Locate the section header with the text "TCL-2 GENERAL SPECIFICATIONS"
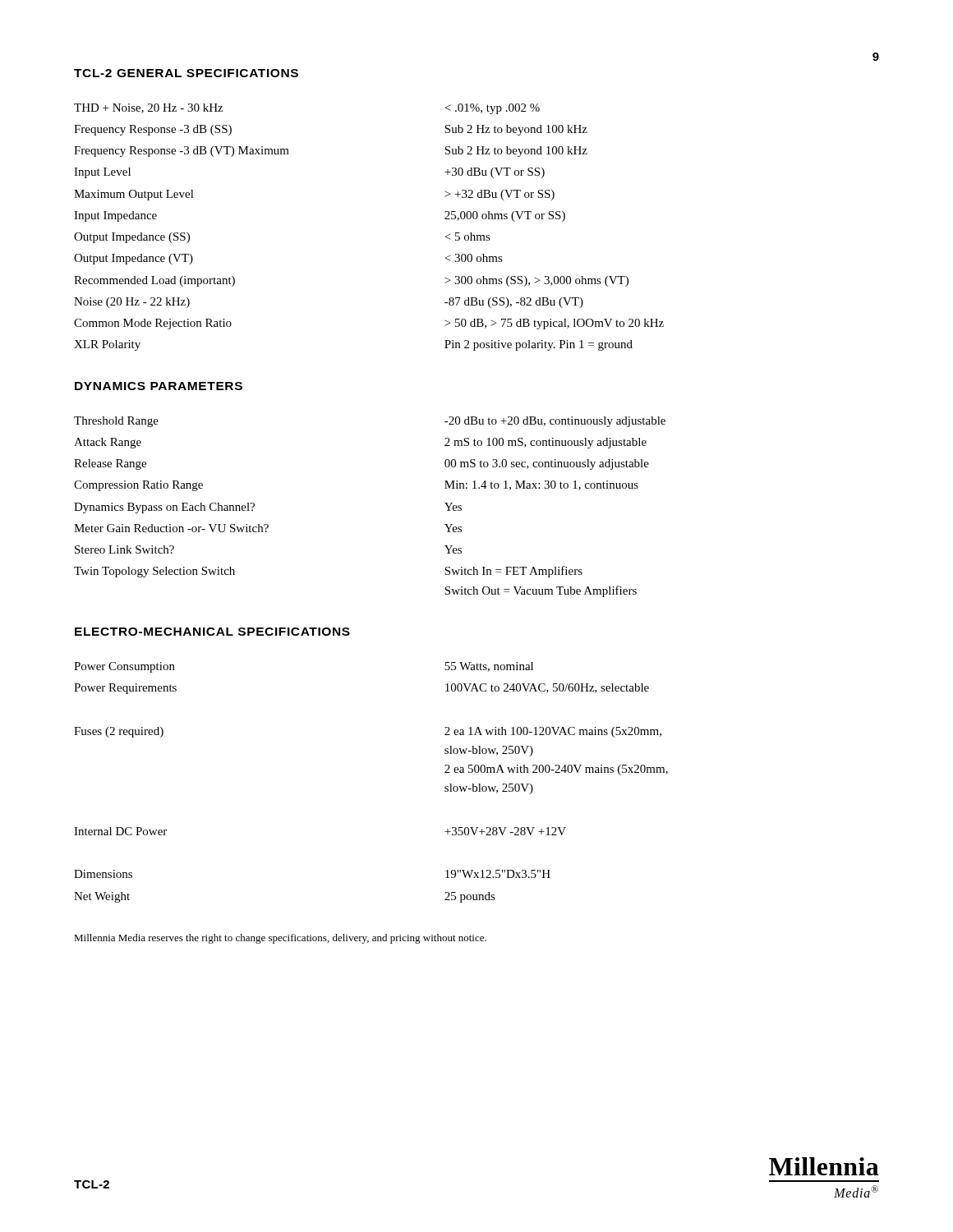The height and width of the screenshot is (1232, 953). (x=186, y=73)
